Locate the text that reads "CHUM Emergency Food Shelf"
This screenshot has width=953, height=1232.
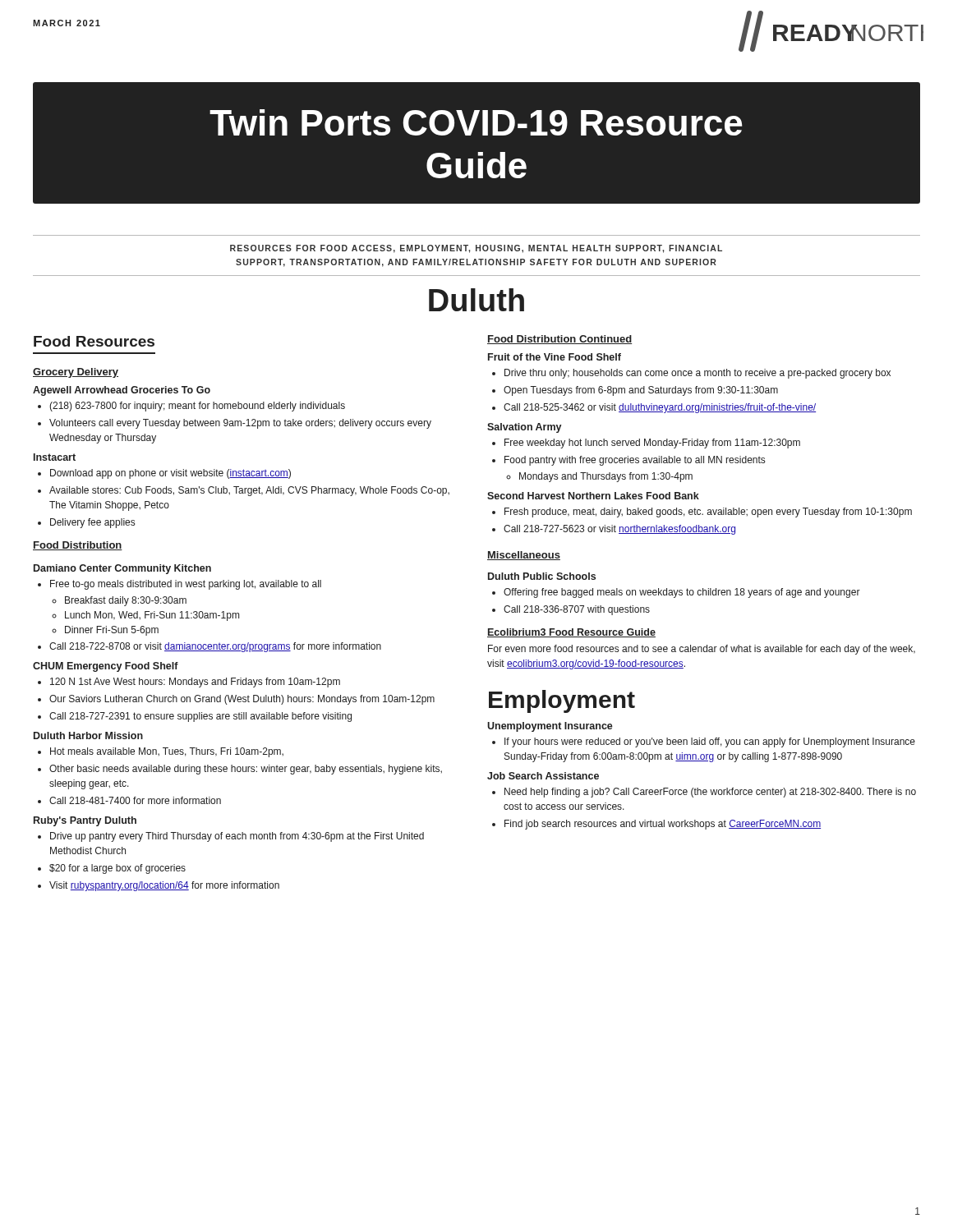[105, 666]
